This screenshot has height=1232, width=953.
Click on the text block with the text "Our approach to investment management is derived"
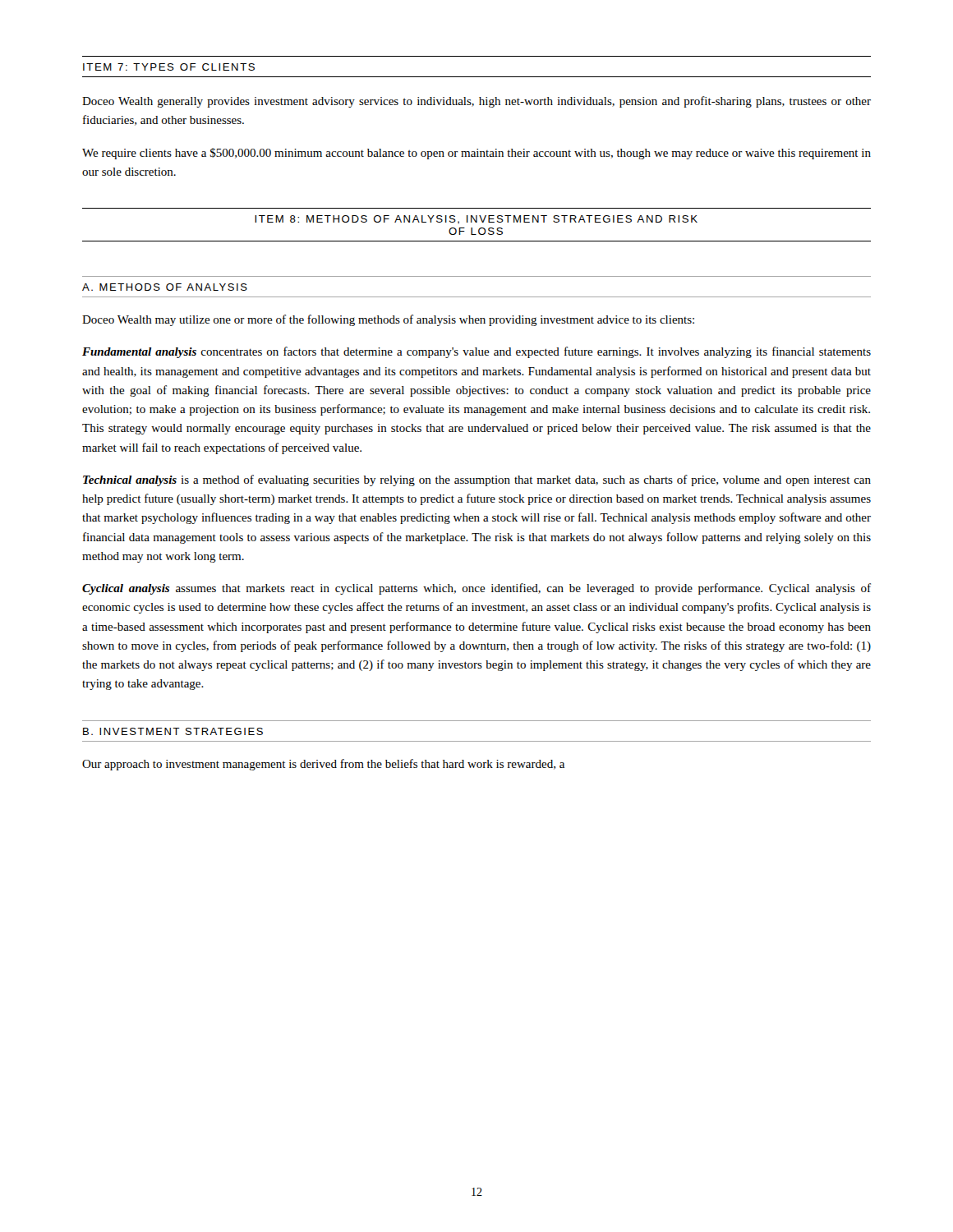click(x=323, y=763)
